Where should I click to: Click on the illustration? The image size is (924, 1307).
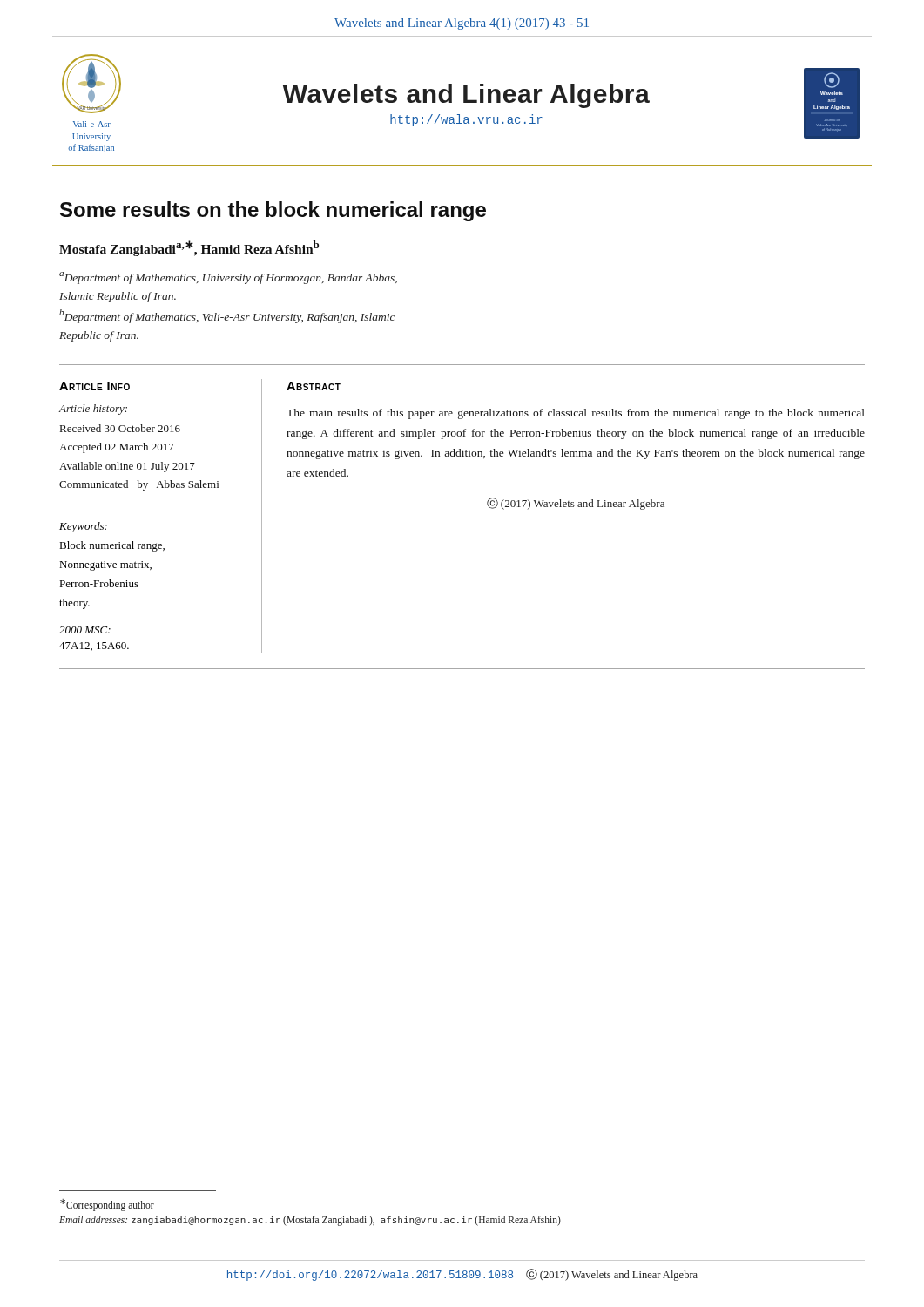pos(837,103)
